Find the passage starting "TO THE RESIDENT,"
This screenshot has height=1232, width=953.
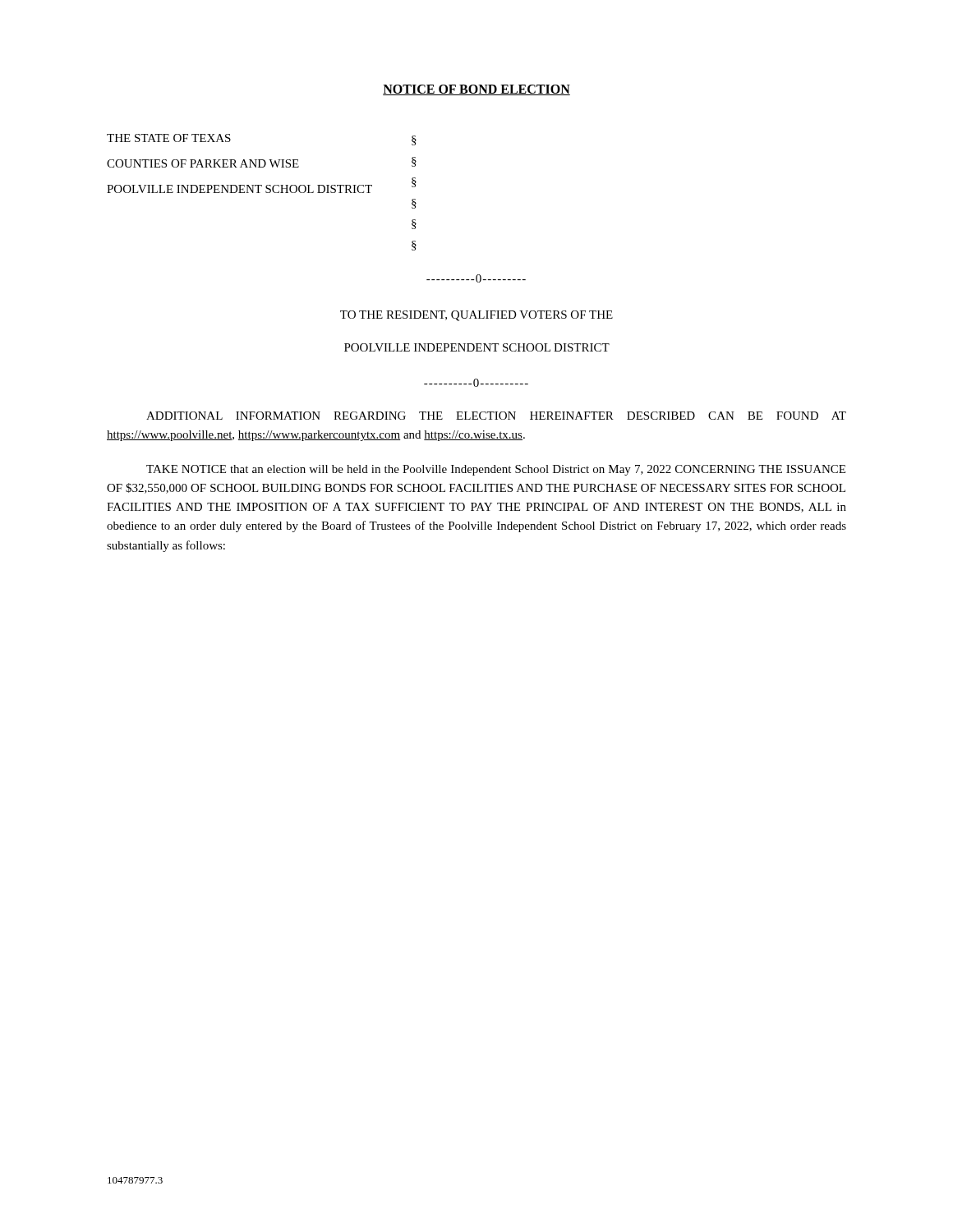pos(476,315)
